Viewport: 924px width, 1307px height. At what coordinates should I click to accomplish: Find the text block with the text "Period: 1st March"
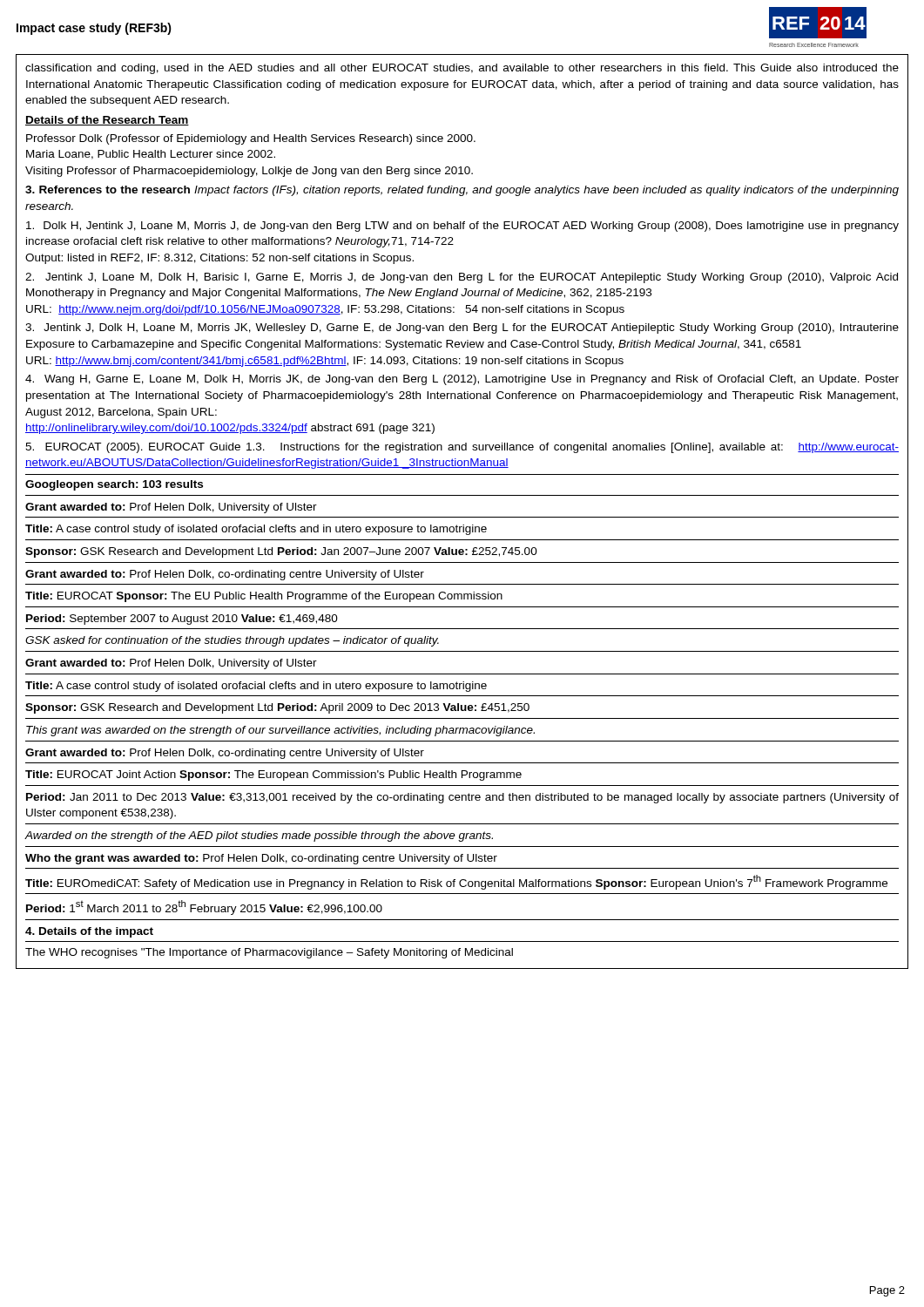[204, 907]
